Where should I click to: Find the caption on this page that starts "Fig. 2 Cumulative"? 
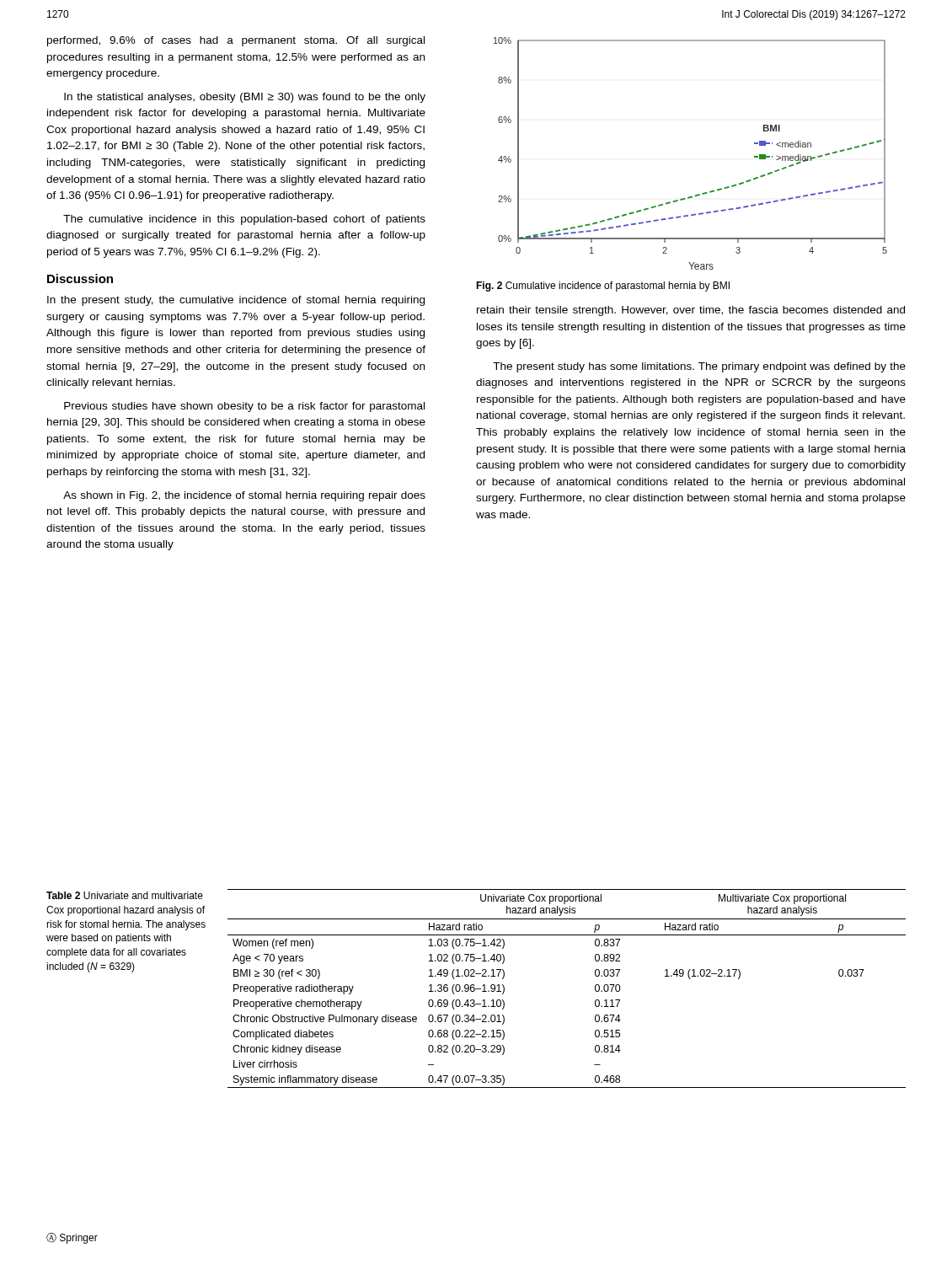(x=603, y=286)
